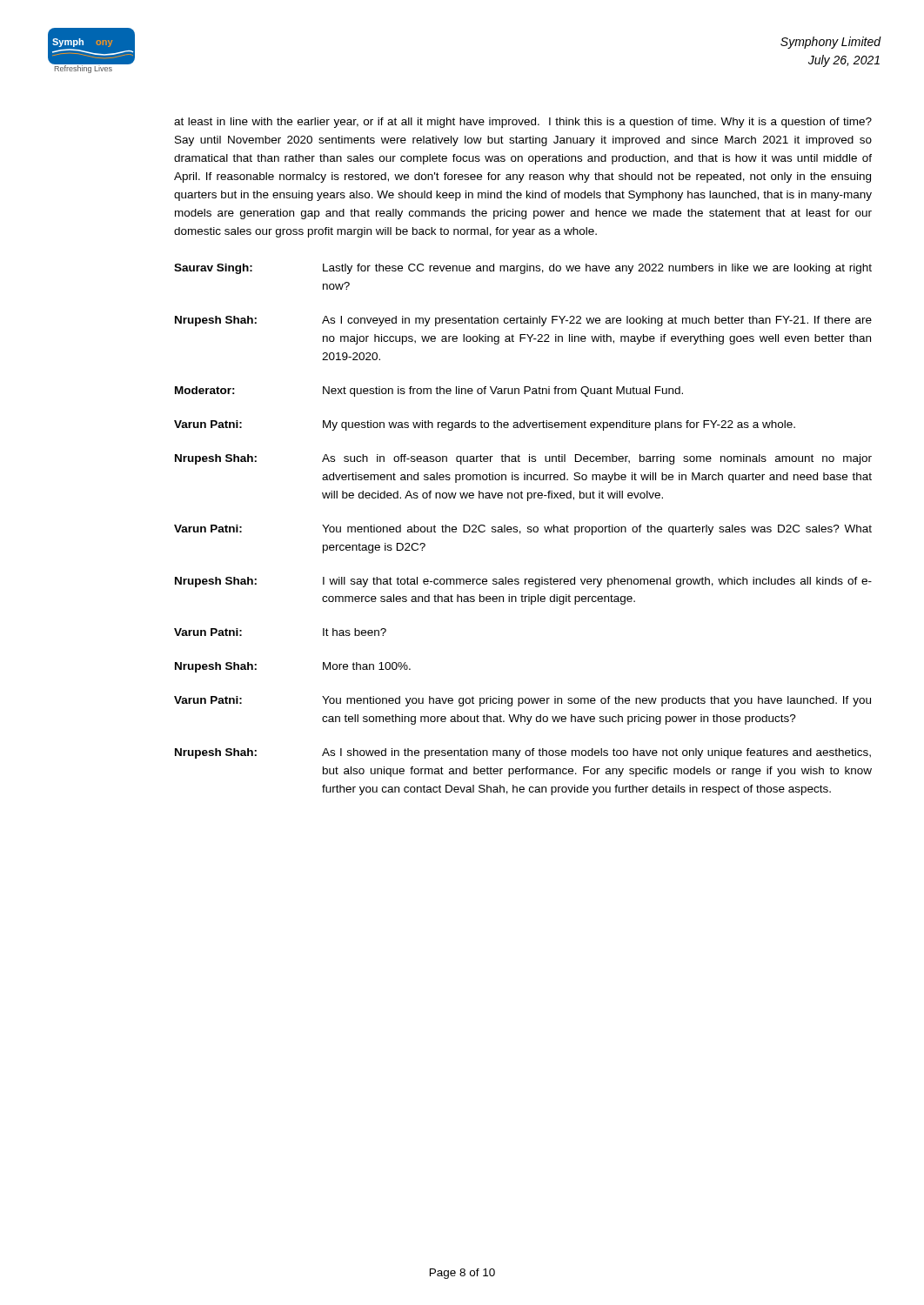Point to the region starting "at least in line"
This screenshot has height=1305, width=924.
pos(523,176)
